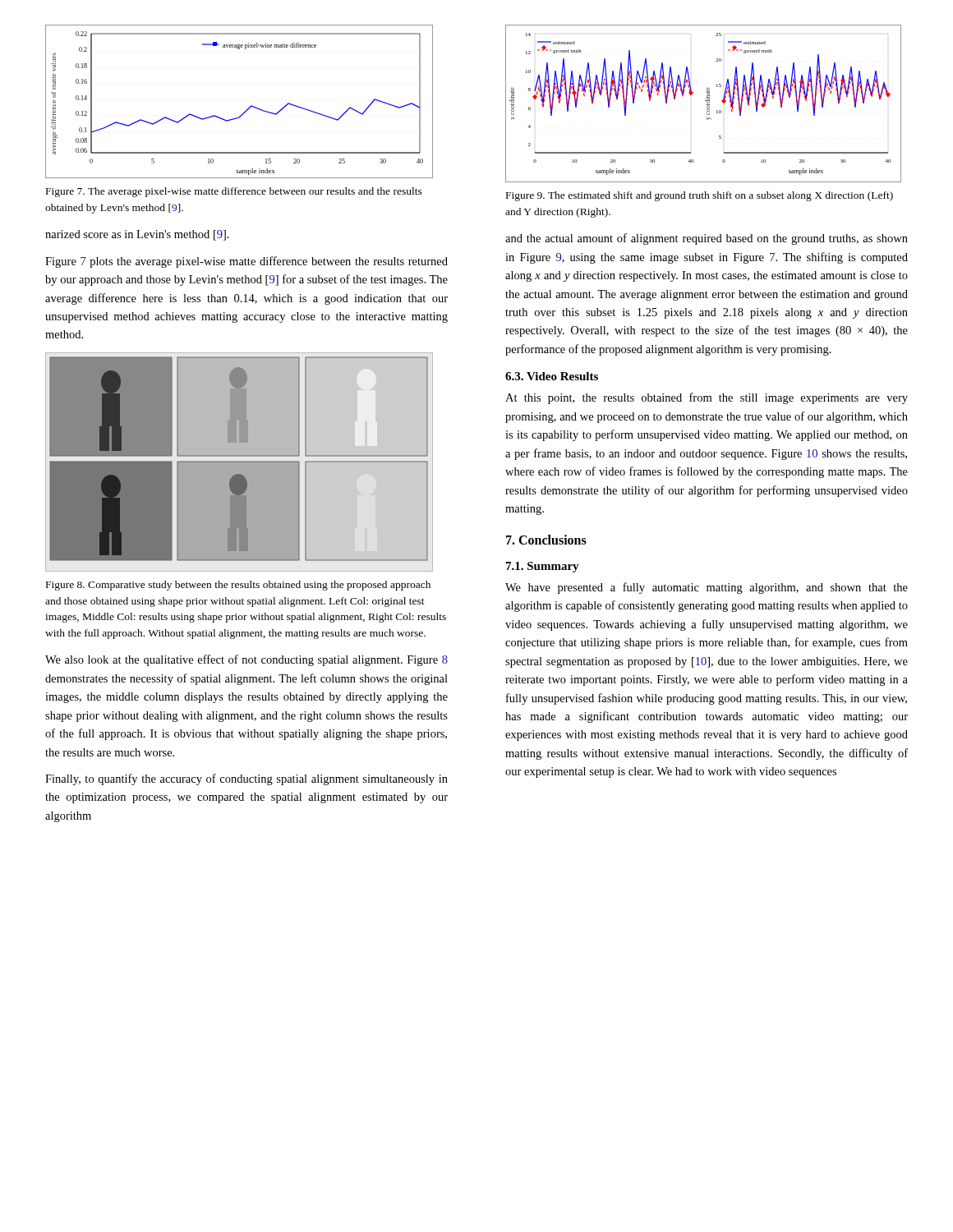Locate the section header containing "7. Conclusions"
Viewport: 953px width, 1232px height.
(546, 540)
